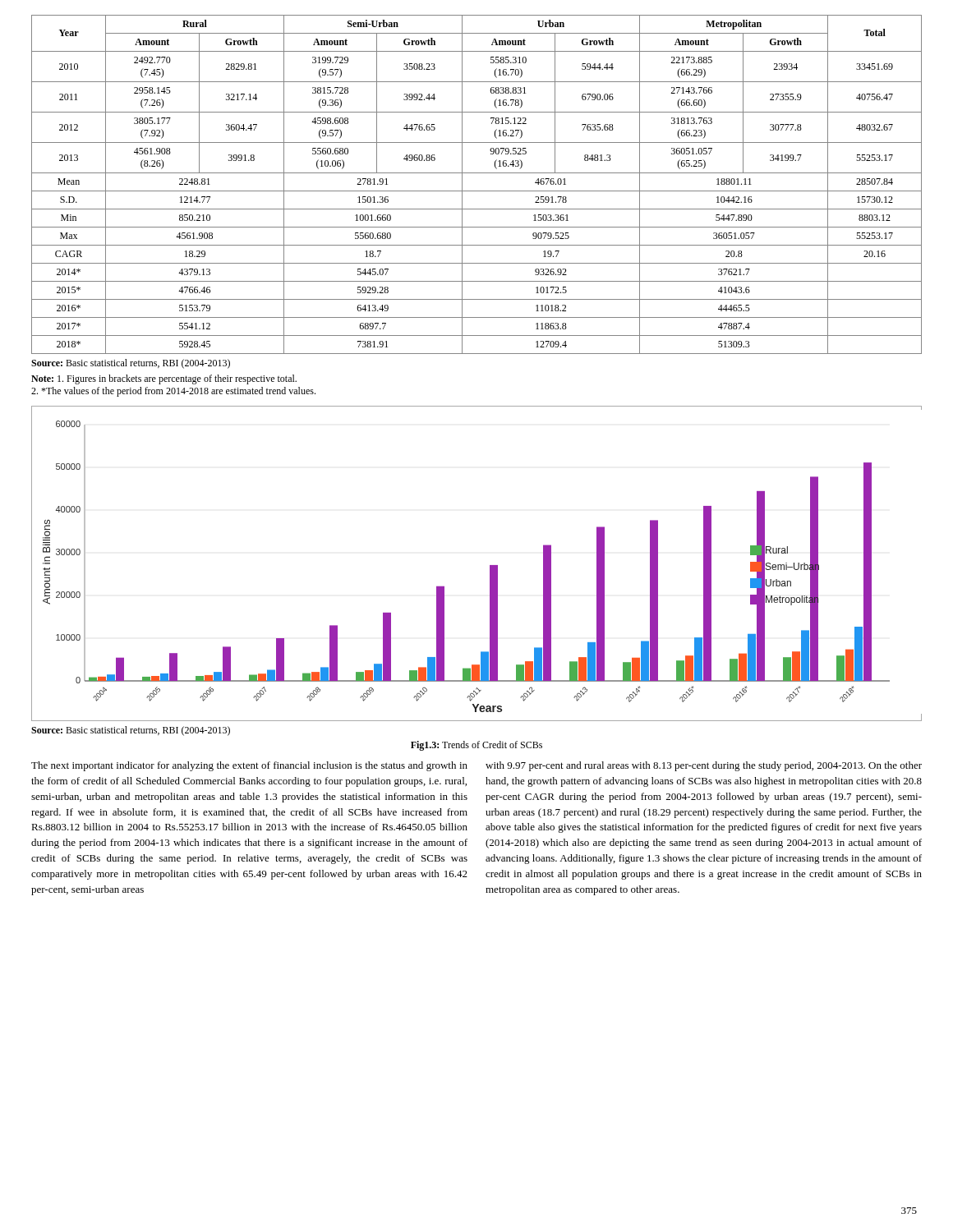Locate the passage starting "with 9.97 per-cent"
The image size is (953, 1232).
[704, 827]
